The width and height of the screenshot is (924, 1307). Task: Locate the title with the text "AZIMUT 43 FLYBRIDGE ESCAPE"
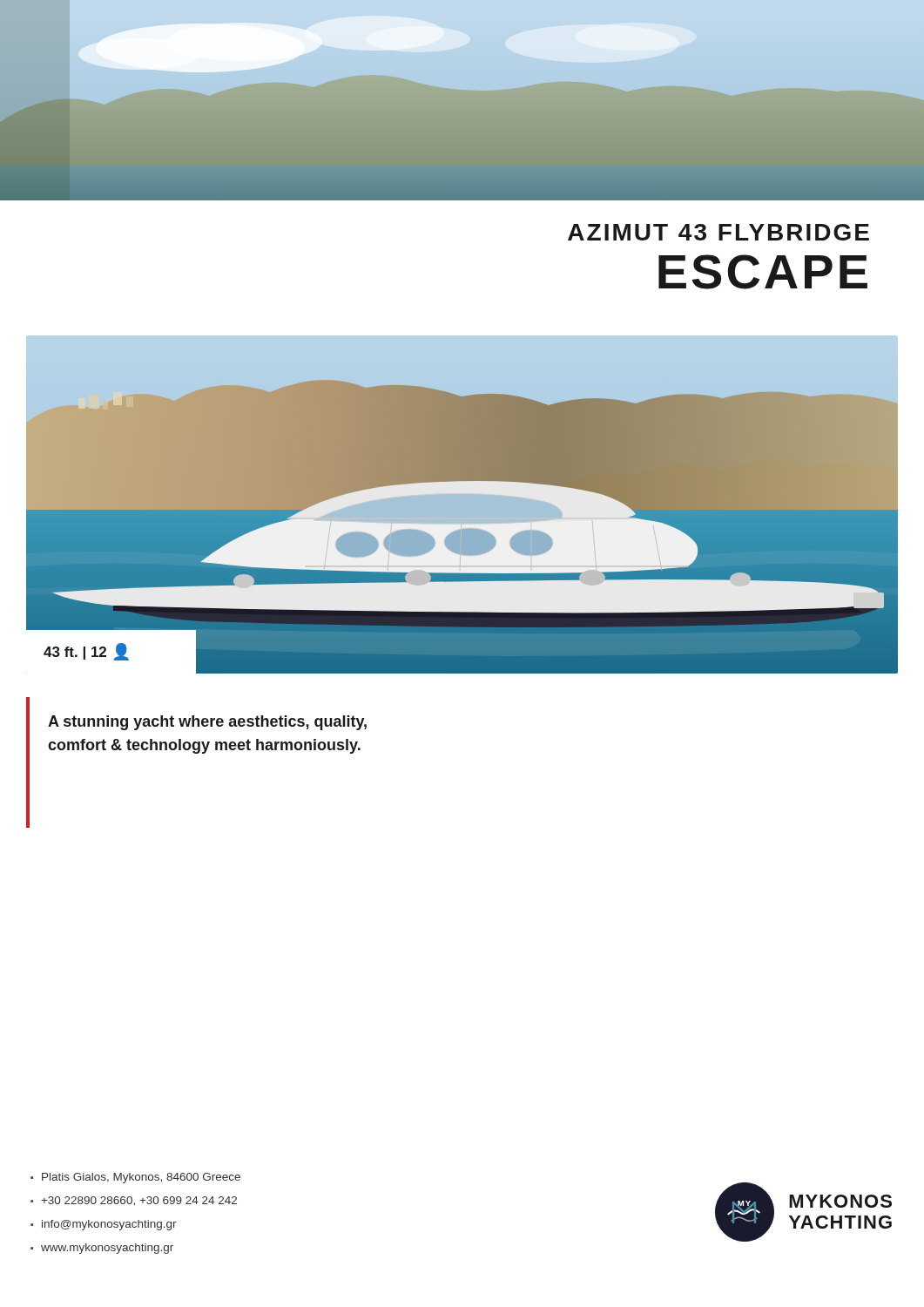(719, 257)
